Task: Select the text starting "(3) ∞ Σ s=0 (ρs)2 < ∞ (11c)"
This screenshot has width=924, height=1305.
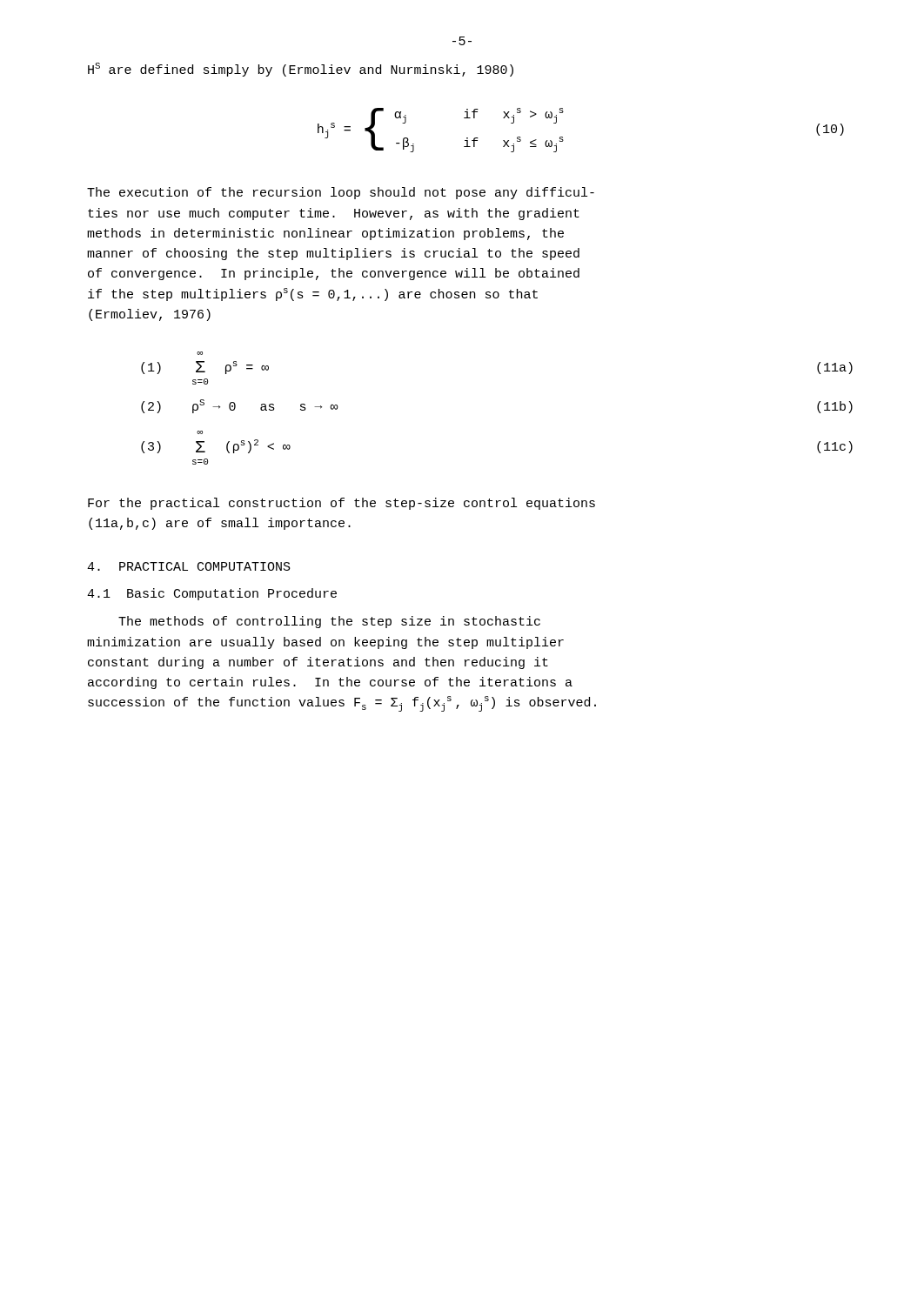Action: click(151, 446)
